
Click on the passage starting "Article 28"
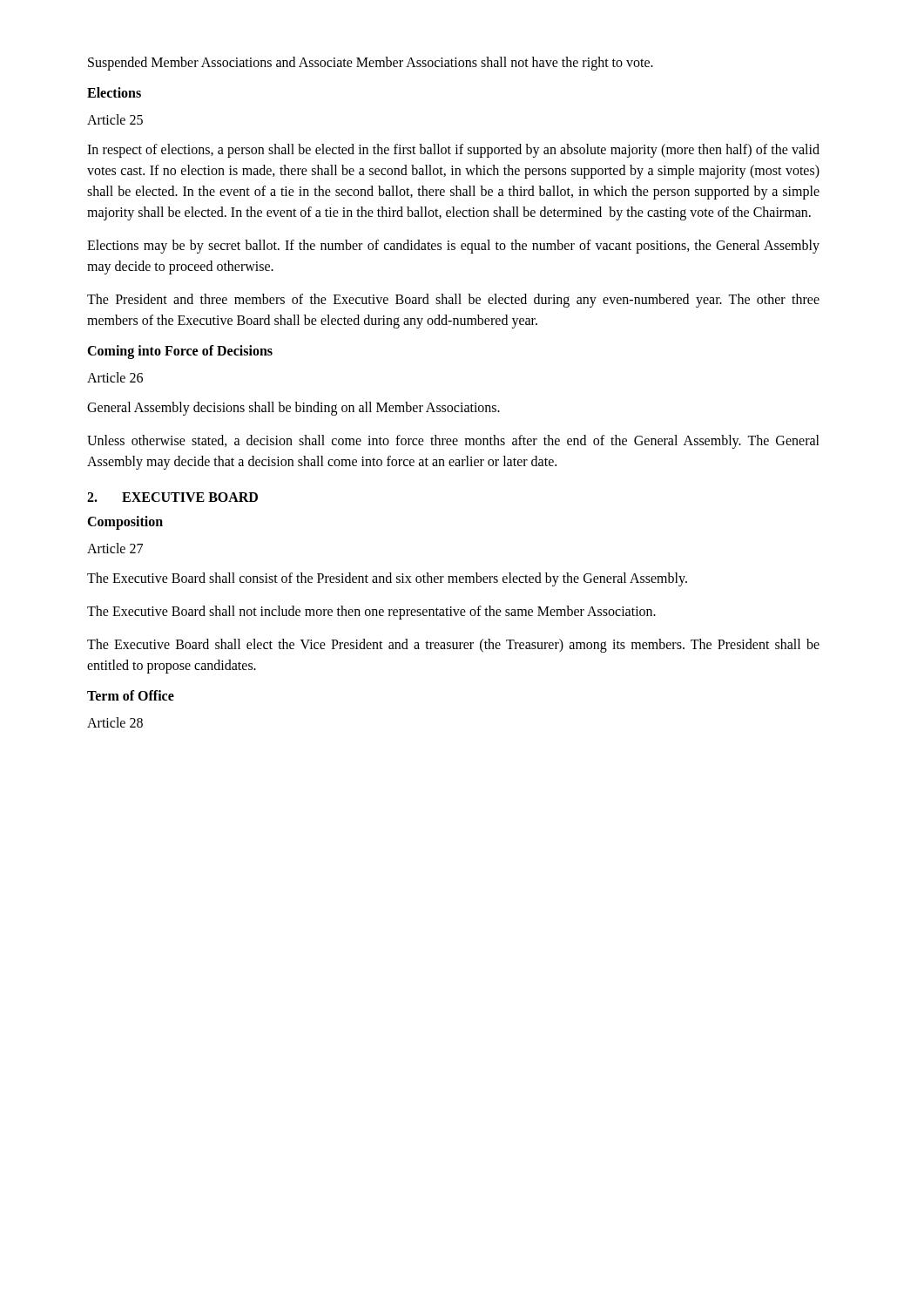(x=115, y=723)
